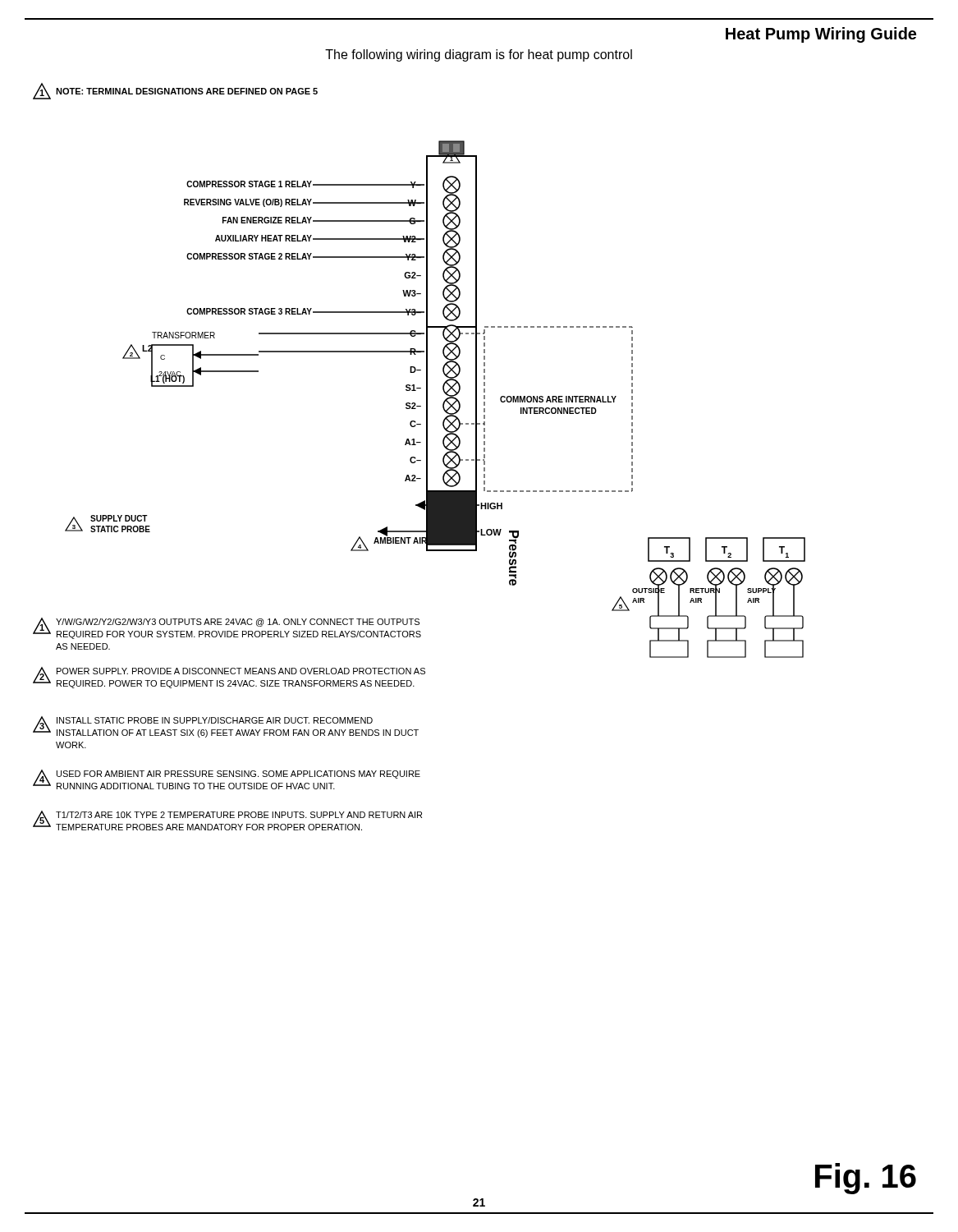Click on the passage starting "Fig. 16"
958x1232 pixels.
click(x=865, y=1176)
